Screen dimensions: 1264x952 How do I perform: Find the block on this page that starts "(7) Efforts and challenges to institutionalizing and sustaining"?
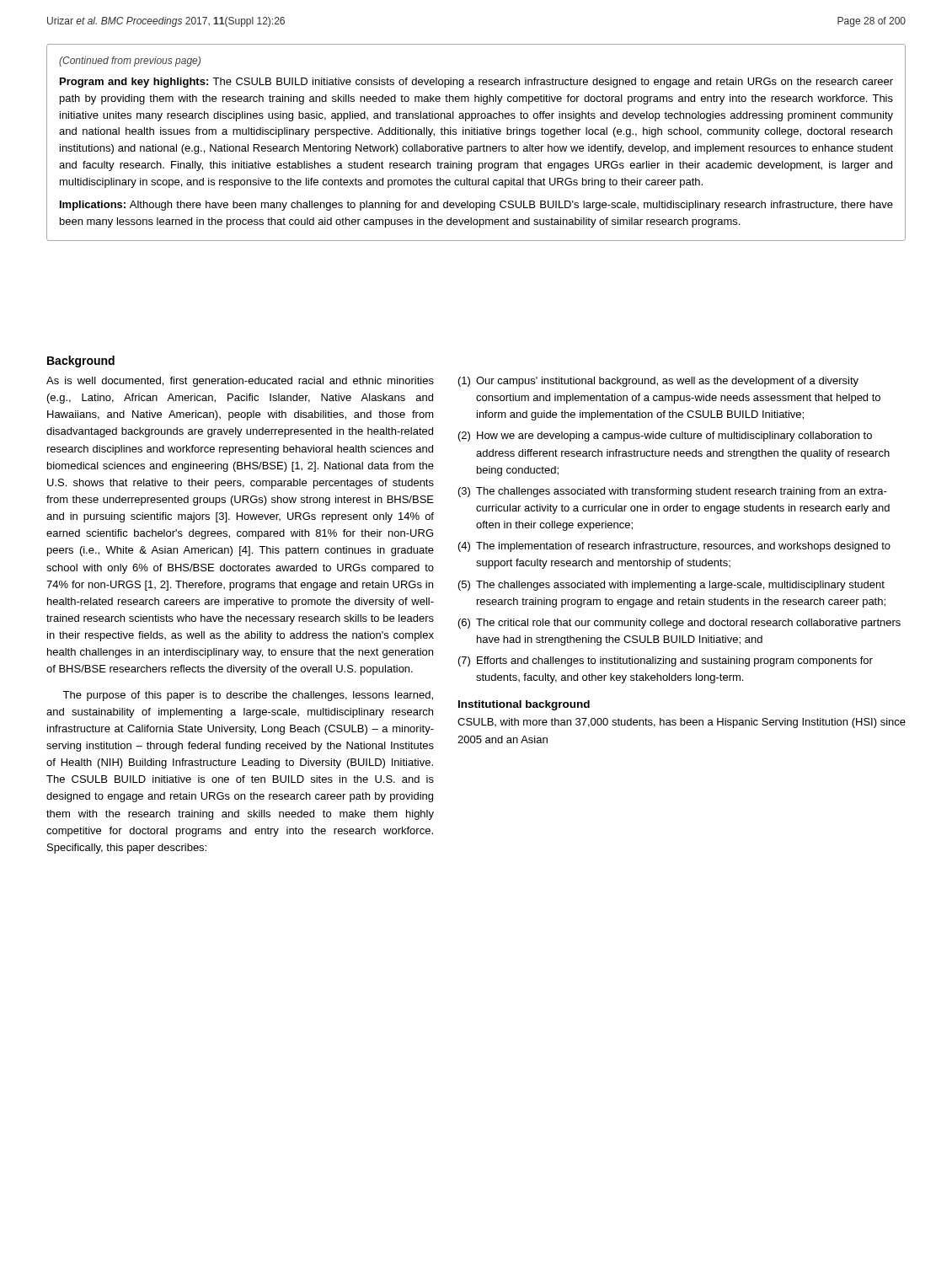point(682,669)
